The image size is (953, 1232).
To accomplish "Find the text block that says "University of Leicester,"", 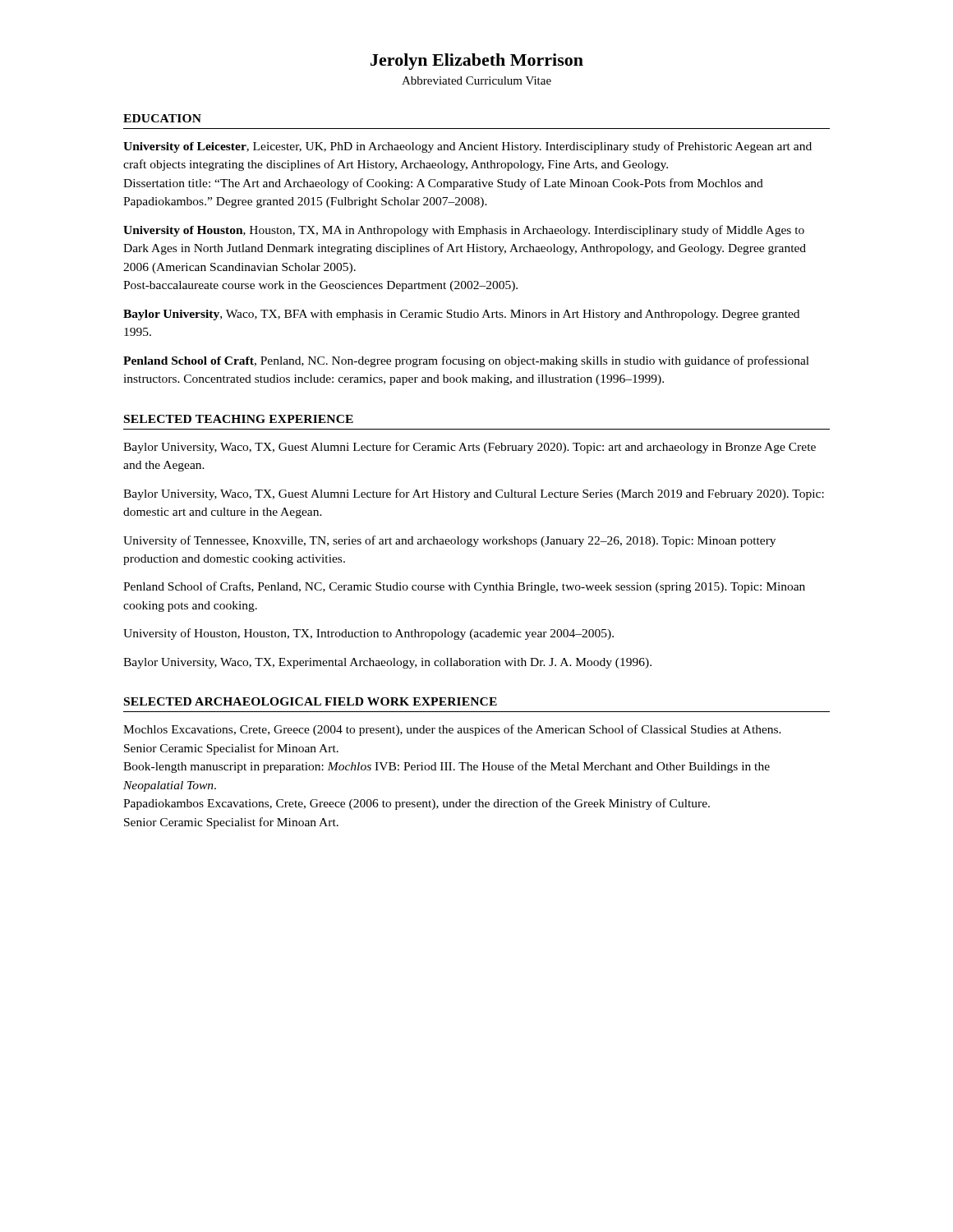I will coord(476,174).
